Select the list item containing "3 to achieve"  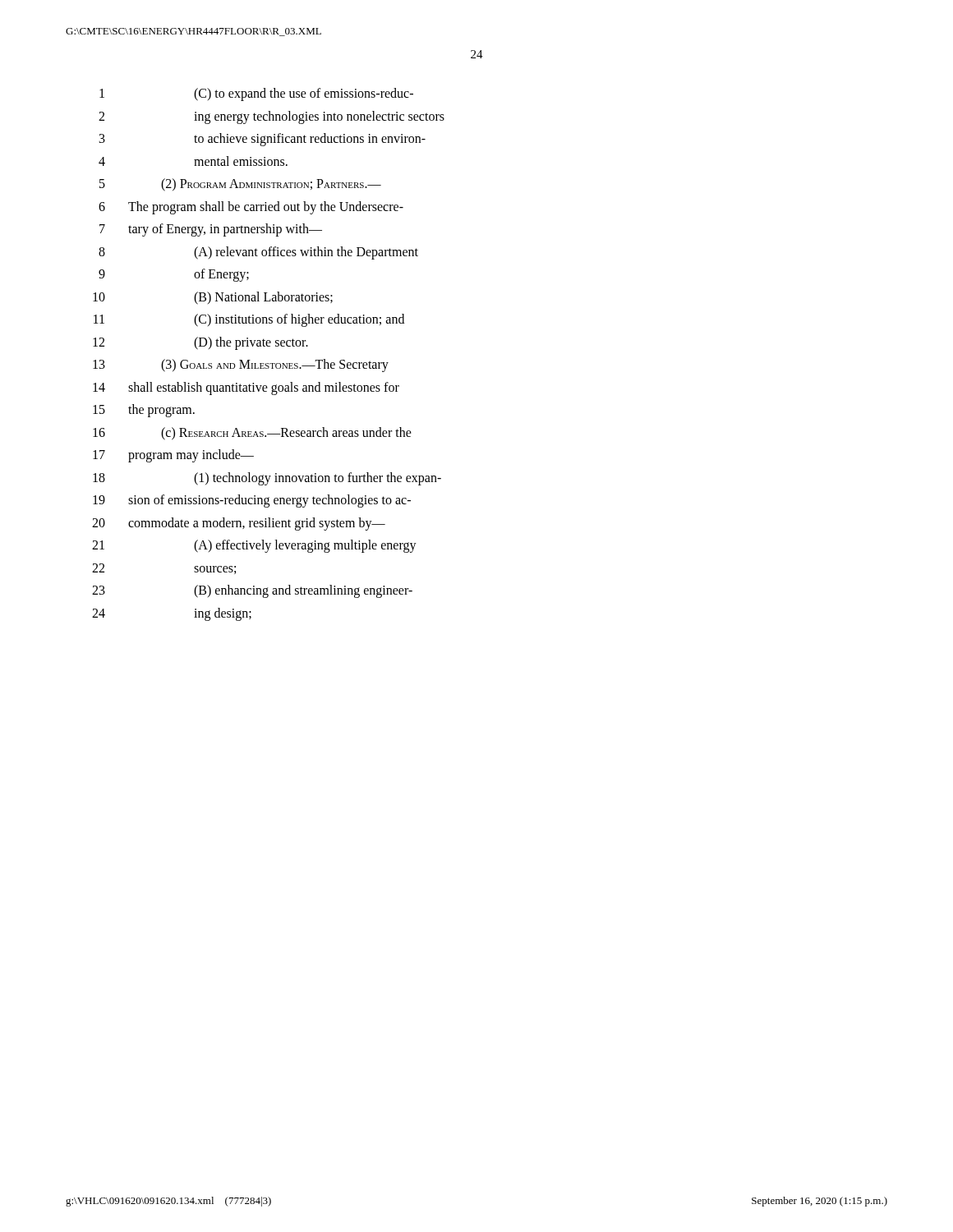coord(262,140)
